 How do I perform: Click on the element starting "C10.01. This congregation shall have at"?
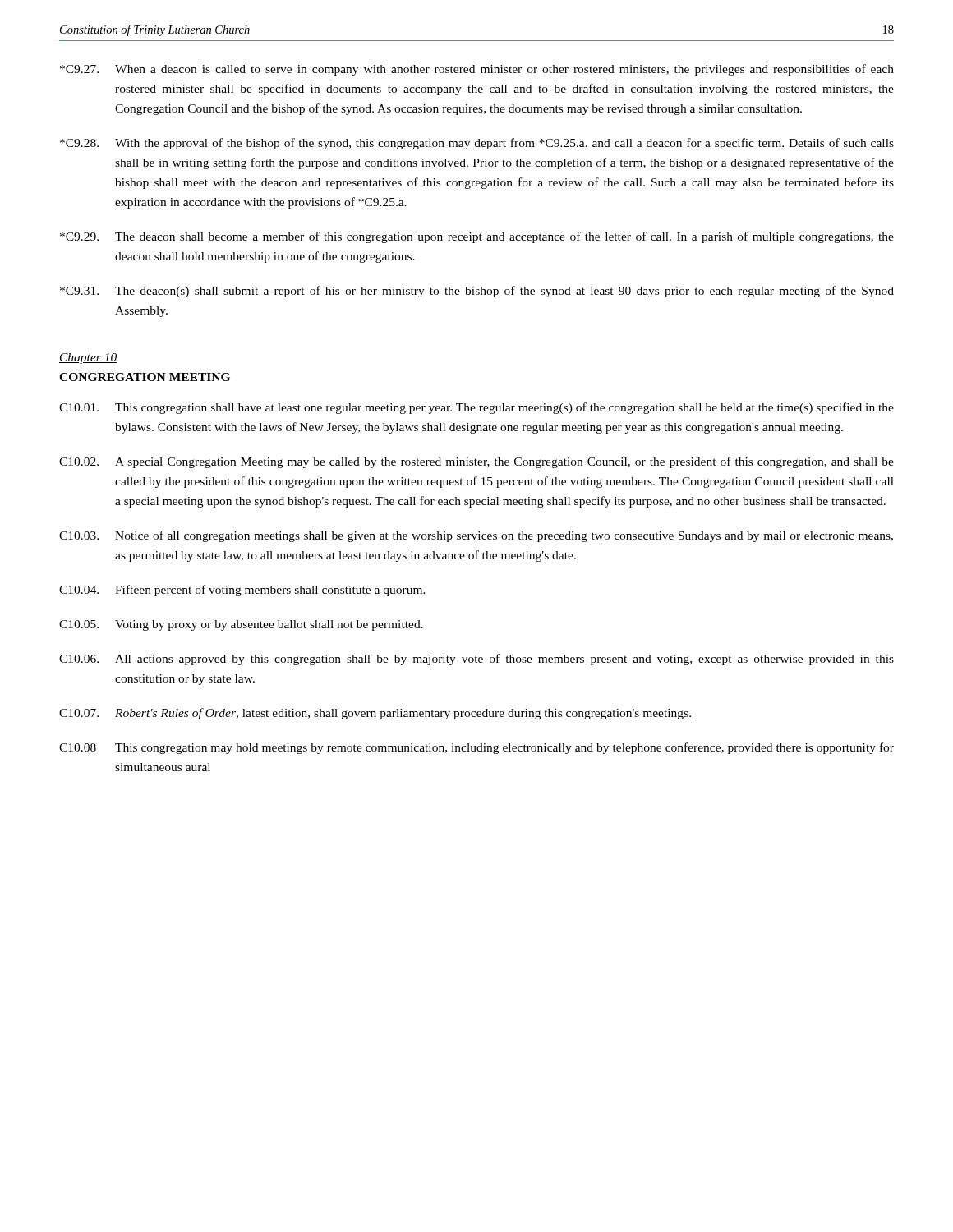coord(476,417)
